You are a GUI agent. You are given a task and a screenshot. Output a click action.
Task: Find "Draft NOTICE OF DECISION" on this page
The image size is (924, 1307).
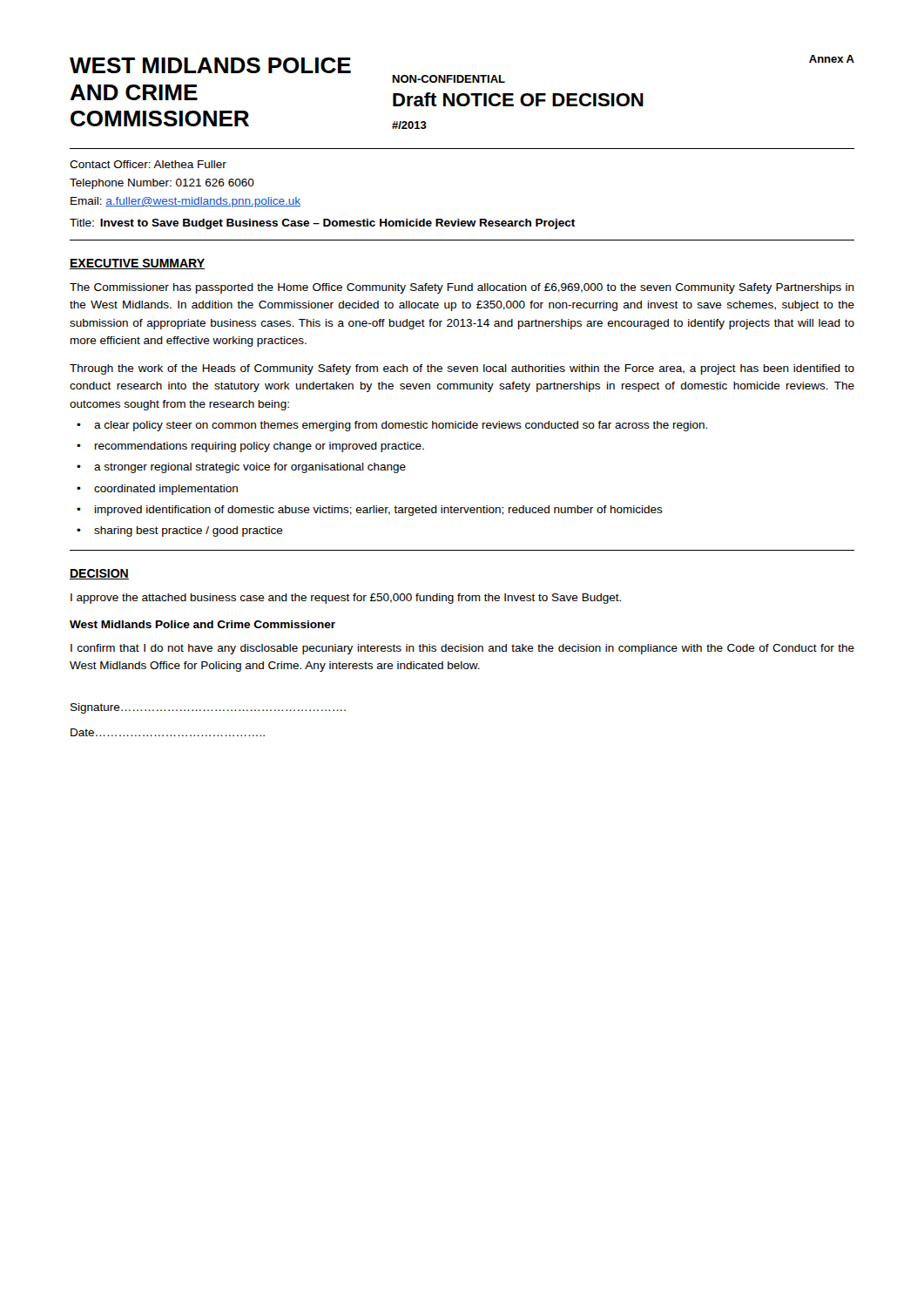518,100
